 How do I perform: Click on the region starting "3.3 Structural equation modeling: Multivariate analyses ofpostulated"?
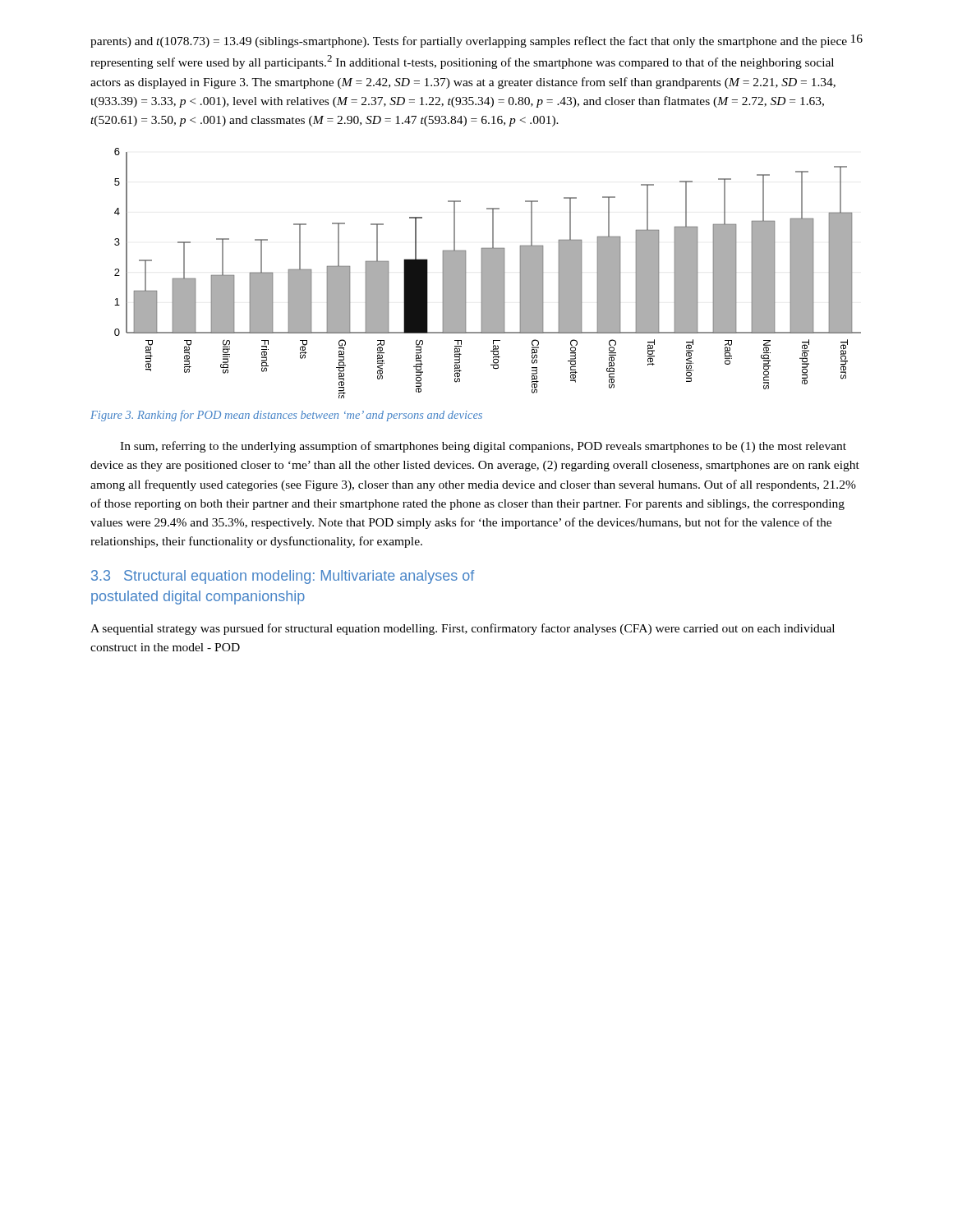476,586
